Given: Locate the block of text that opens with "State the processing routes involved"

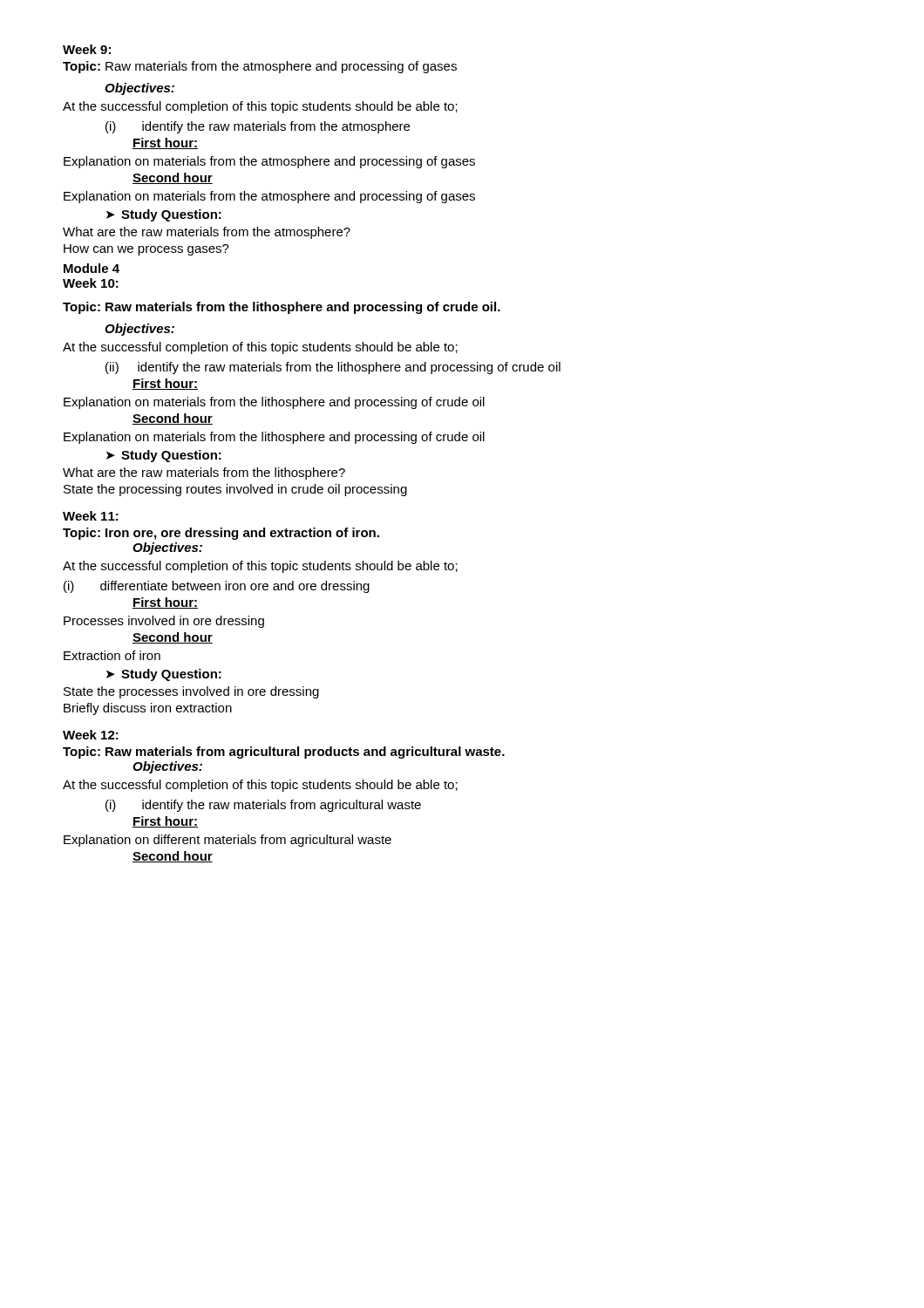Looking at the screenshot, I should (x=235, y=489).
